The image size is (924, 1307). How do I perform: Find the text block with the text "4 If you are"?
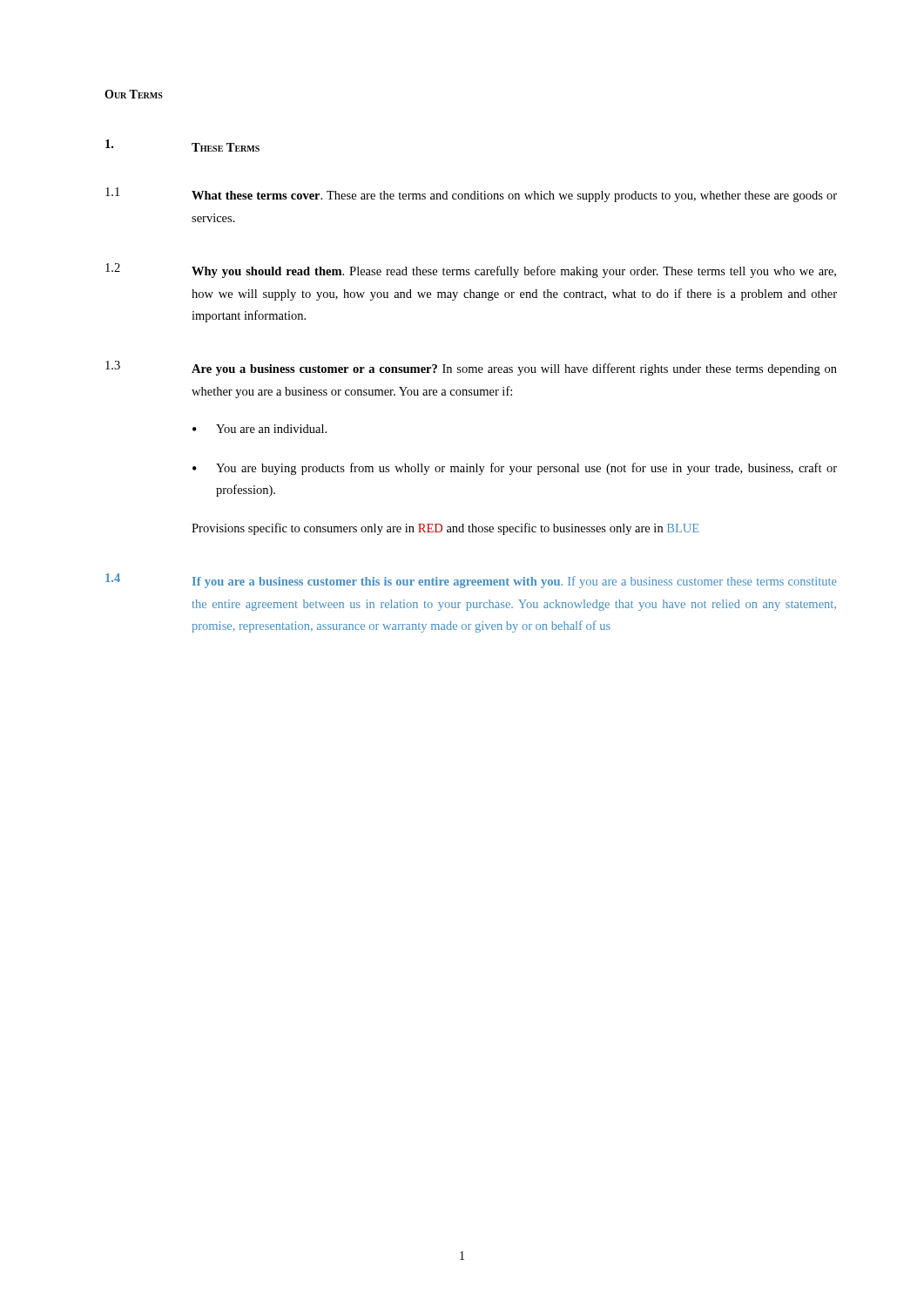tap(471, 604)
